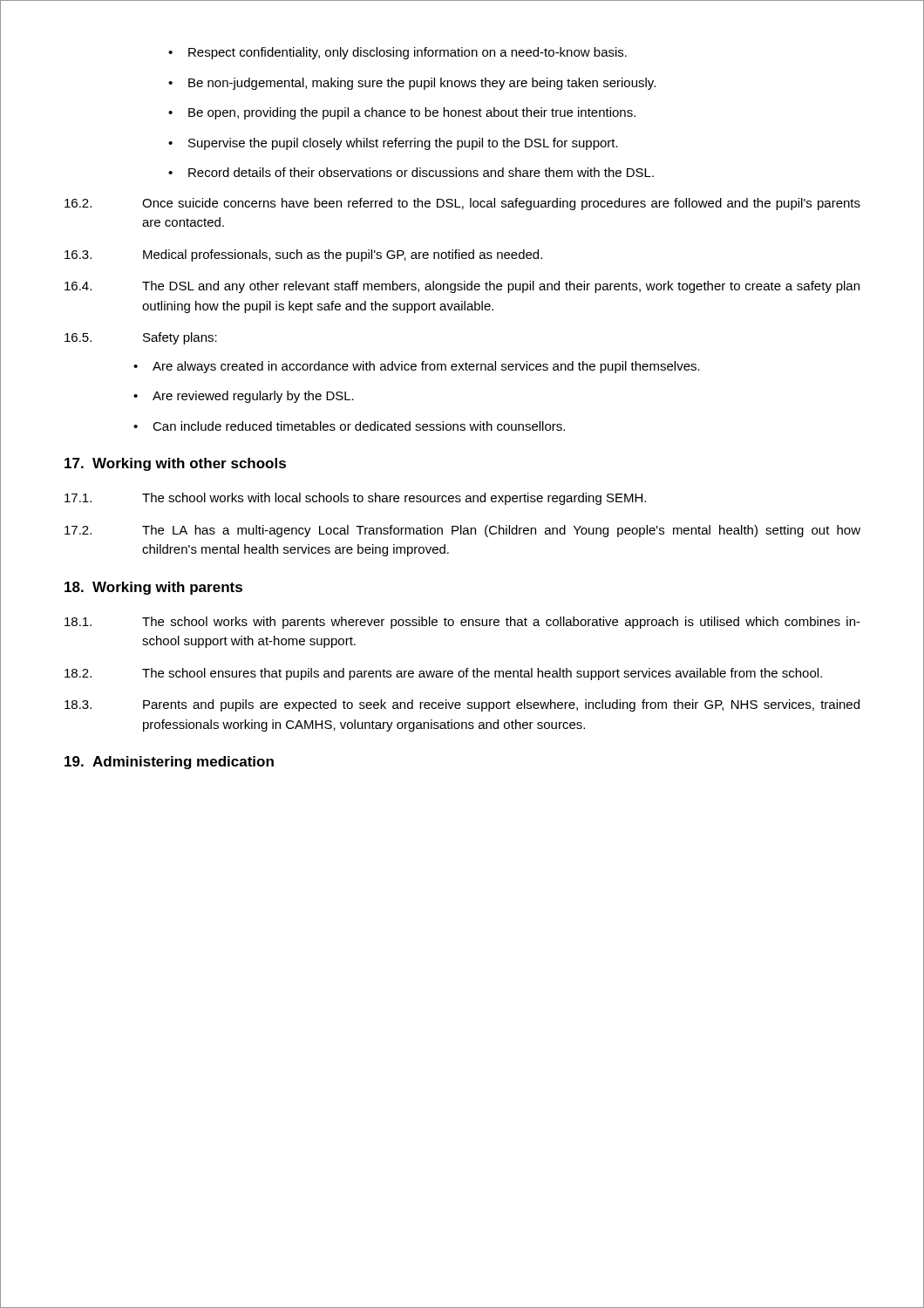The image size is (924, 1308).
Task: Click where it says "19. Administering medication"
Action: [x=169, y=762]
